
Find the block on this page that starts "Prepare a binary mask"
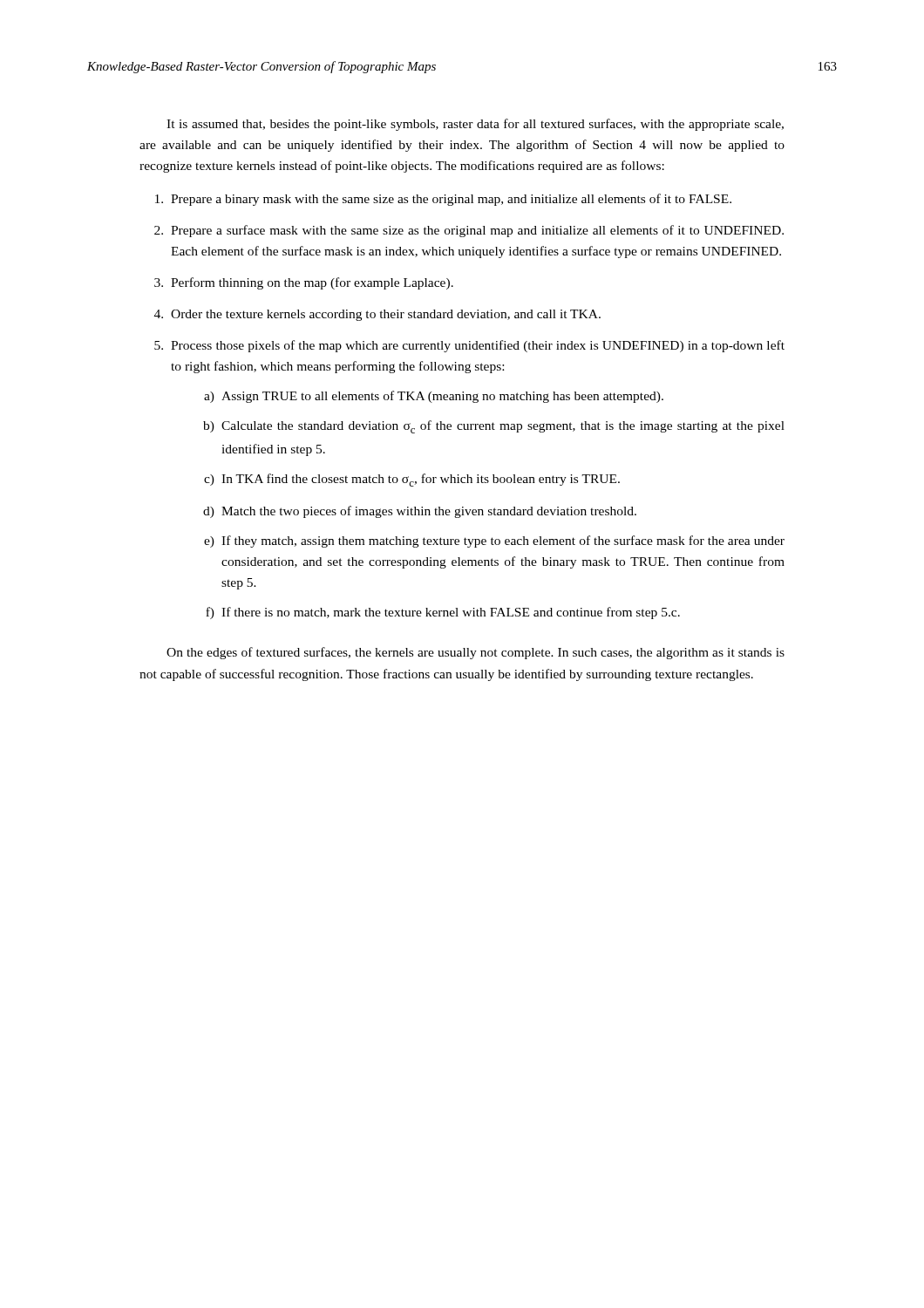click(x=462, y=199)
